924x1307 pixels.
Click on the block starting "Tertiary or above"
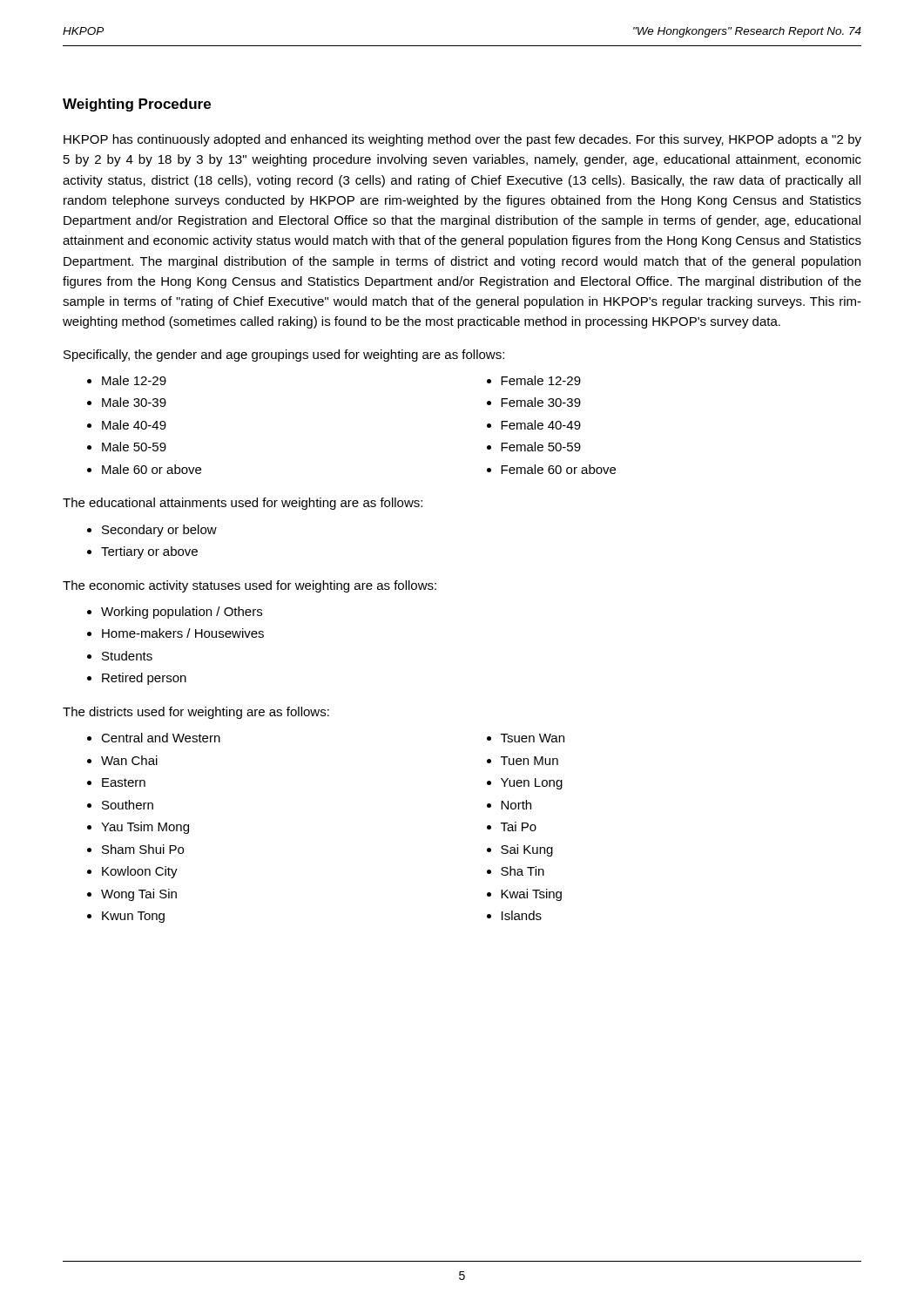150,551
